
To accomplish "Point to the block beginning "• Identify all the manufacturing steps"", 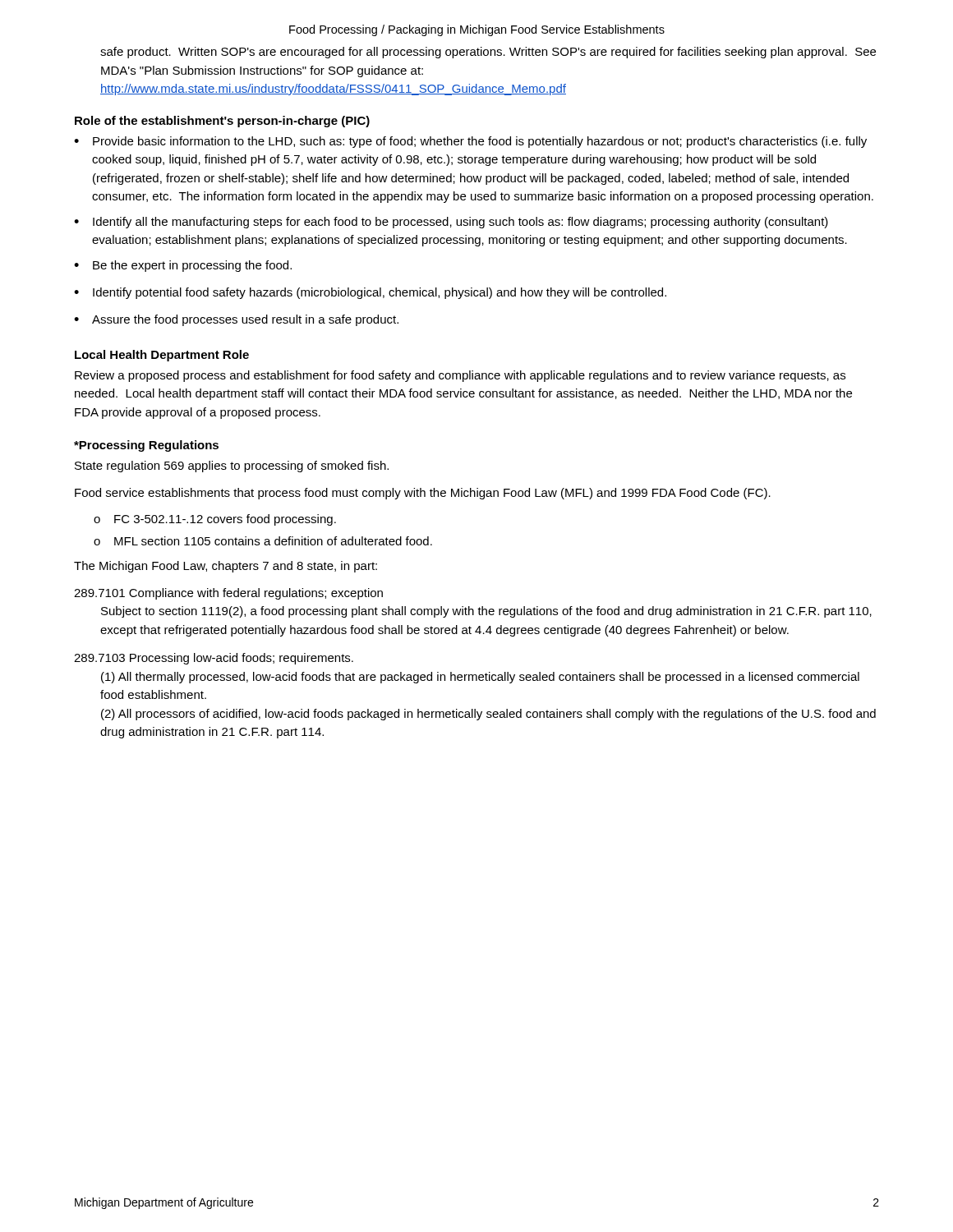I will point(476,231).
